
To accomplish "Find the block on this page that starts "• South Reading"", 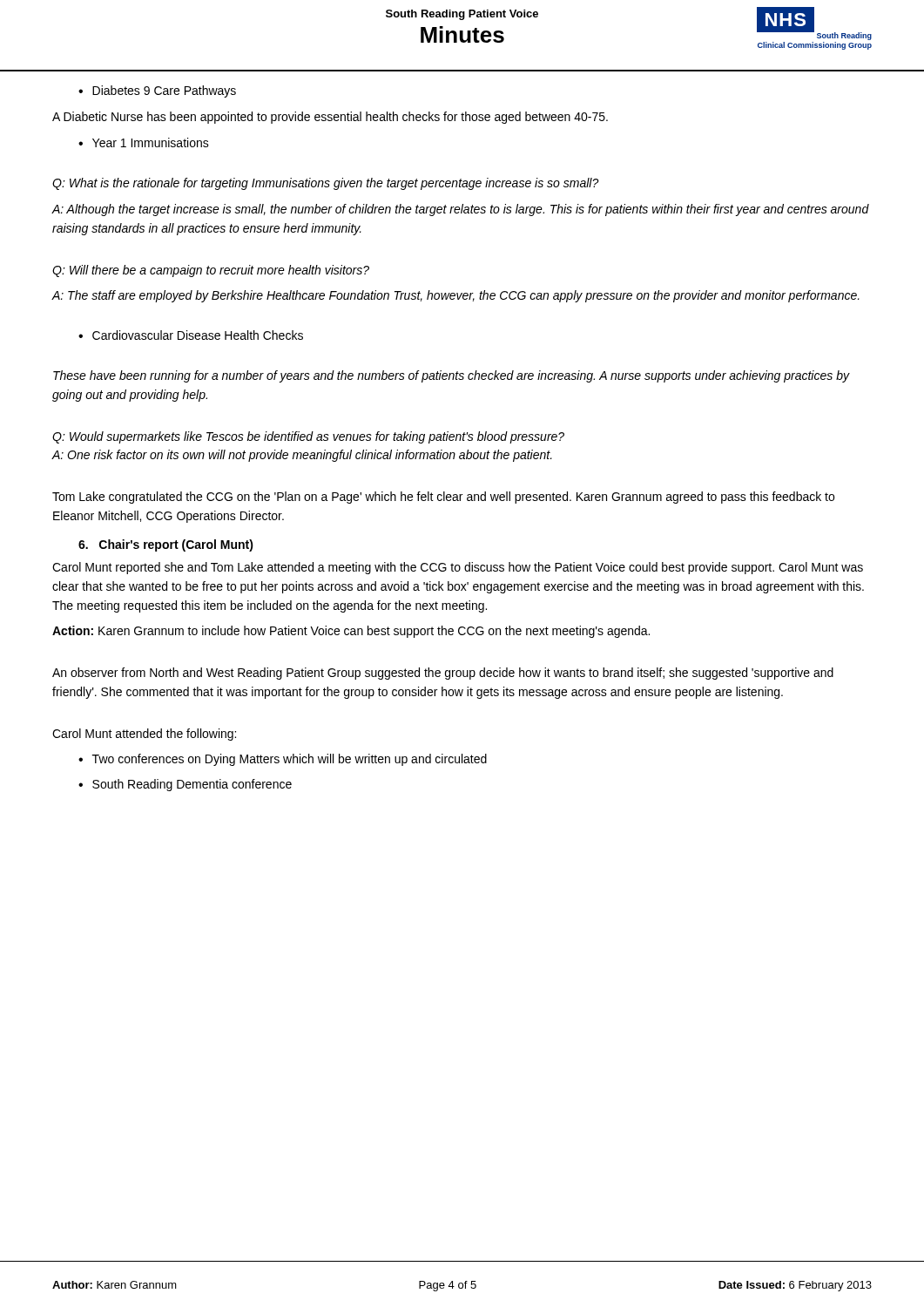I will pyautogui.click(x=185, y=785).
